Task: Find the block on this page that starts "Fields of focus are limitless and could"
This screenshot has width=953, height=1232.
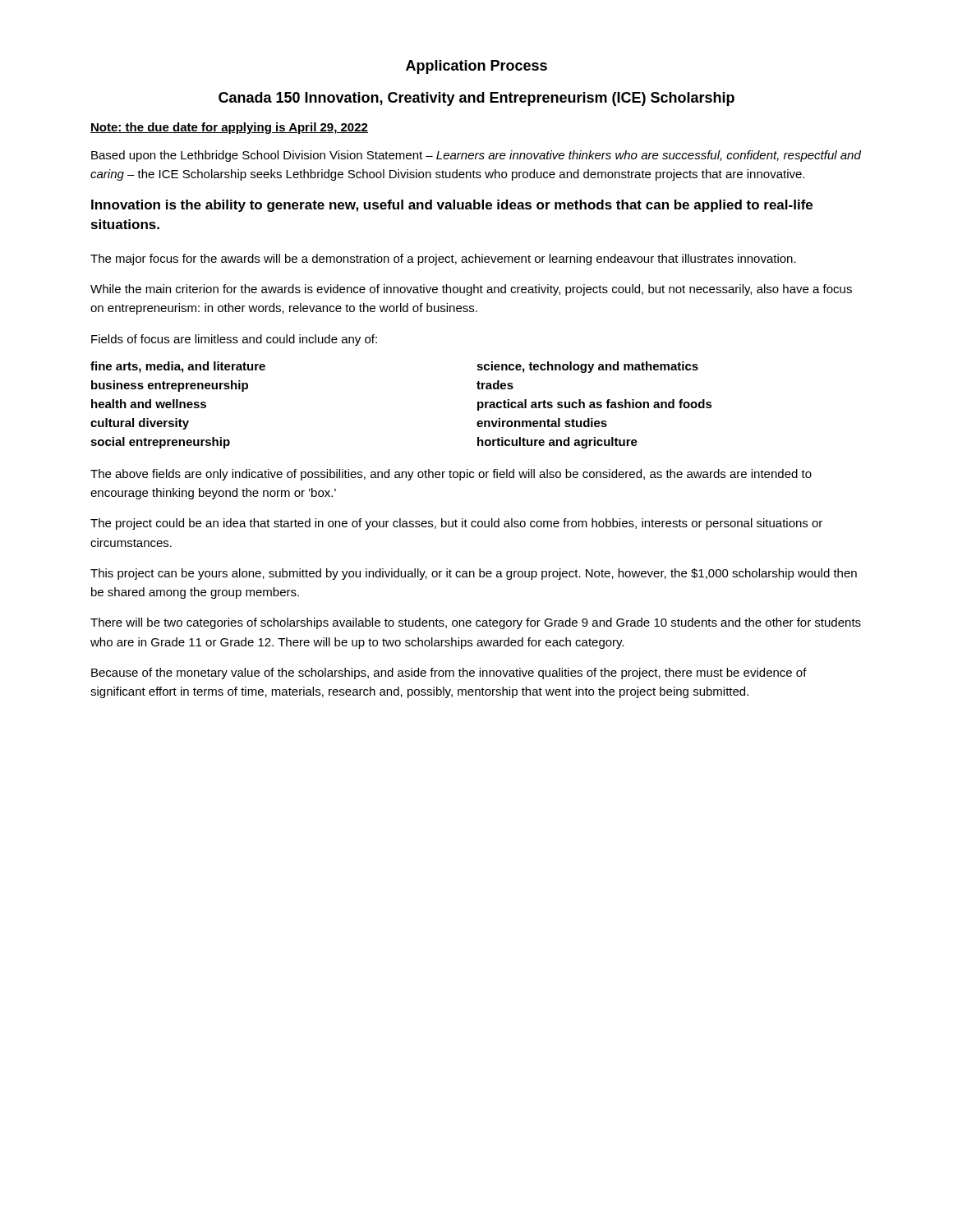Action: (234, 338)
